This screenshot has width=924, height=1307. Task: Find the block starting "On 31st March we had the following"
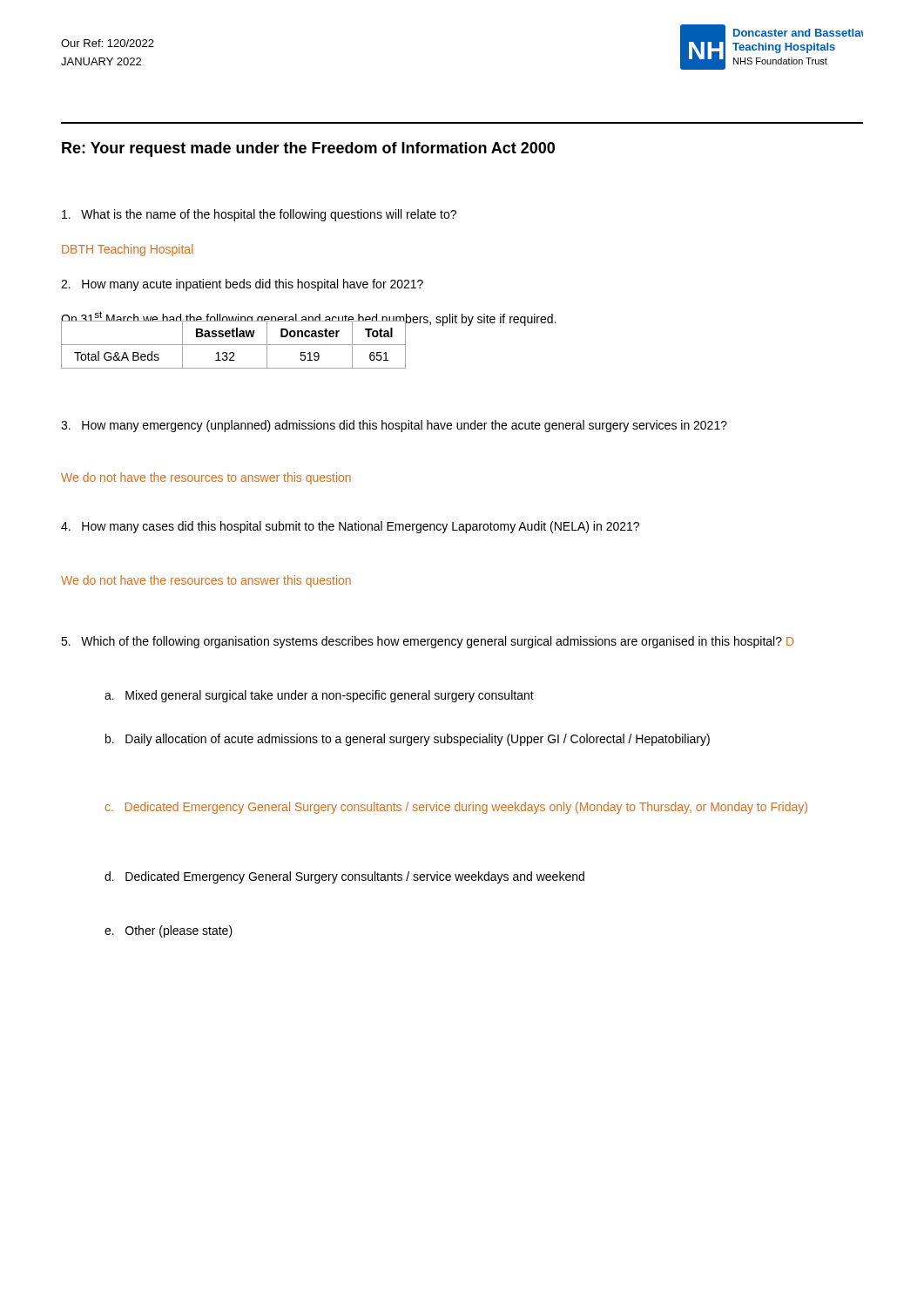(309, 317)
